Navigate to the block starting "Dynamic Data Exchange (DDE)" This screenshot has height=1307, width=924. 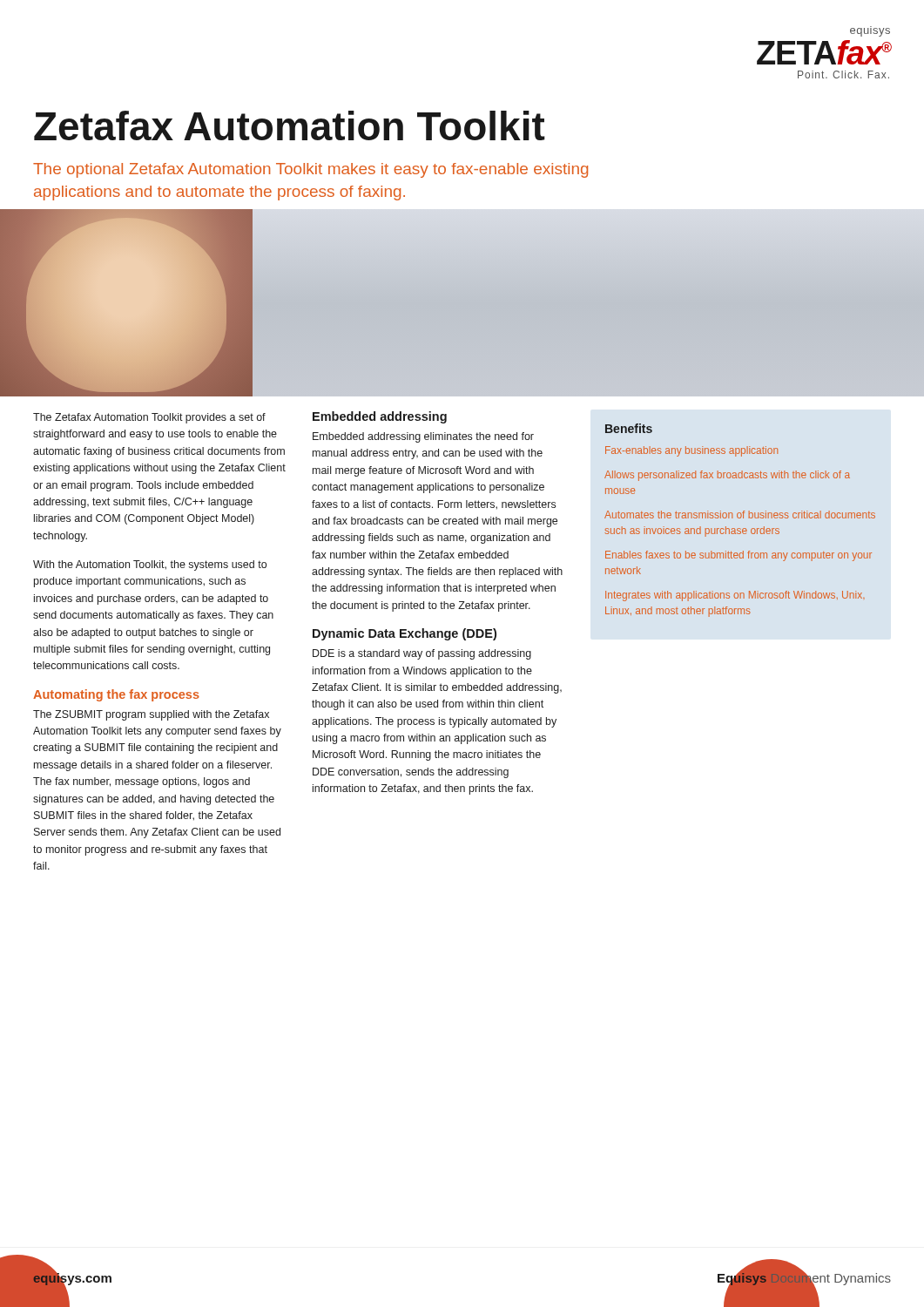pyautogui.click(x=438, y=634)
